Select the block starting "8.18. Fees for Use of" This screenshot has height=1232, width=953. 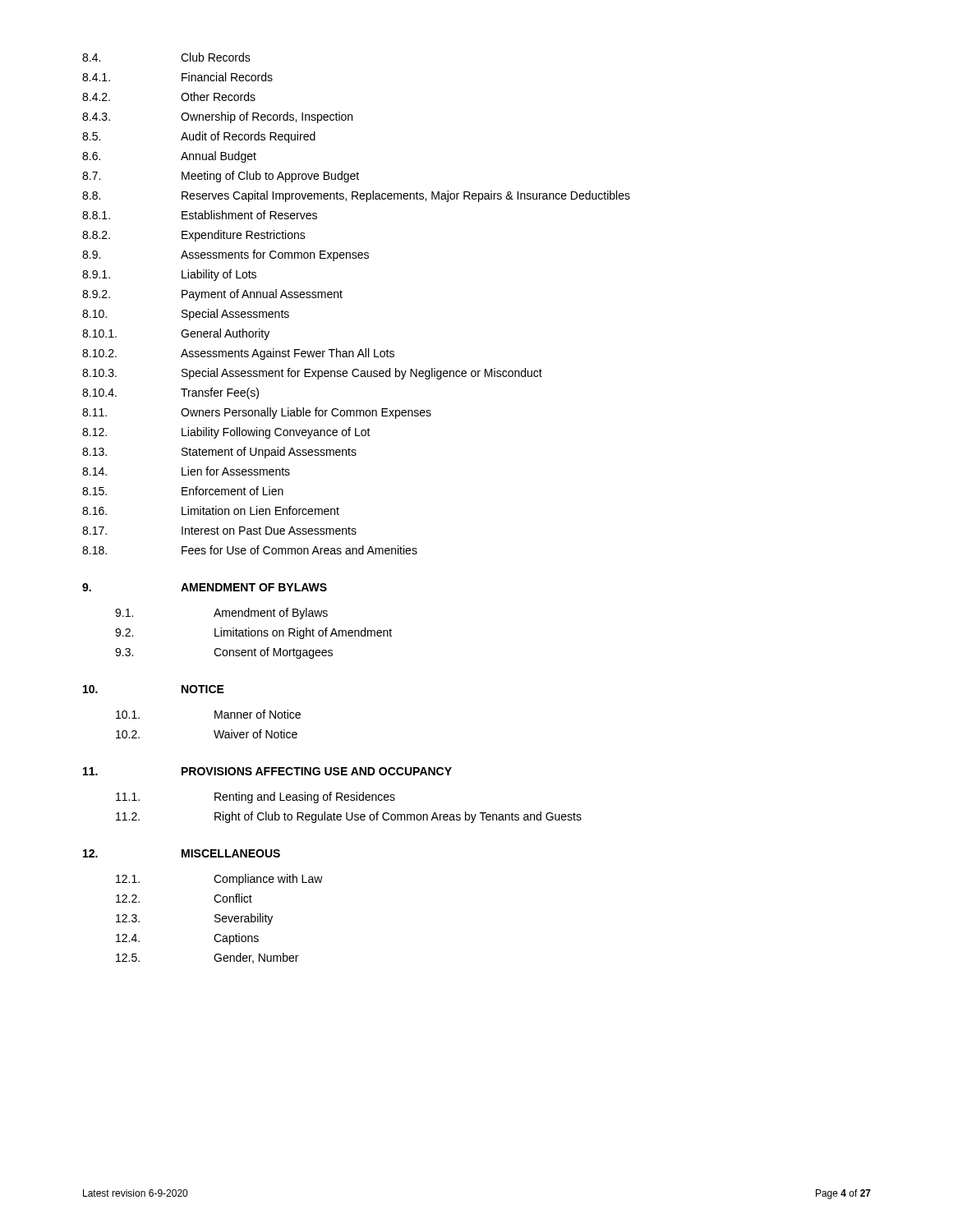[250, 550]
